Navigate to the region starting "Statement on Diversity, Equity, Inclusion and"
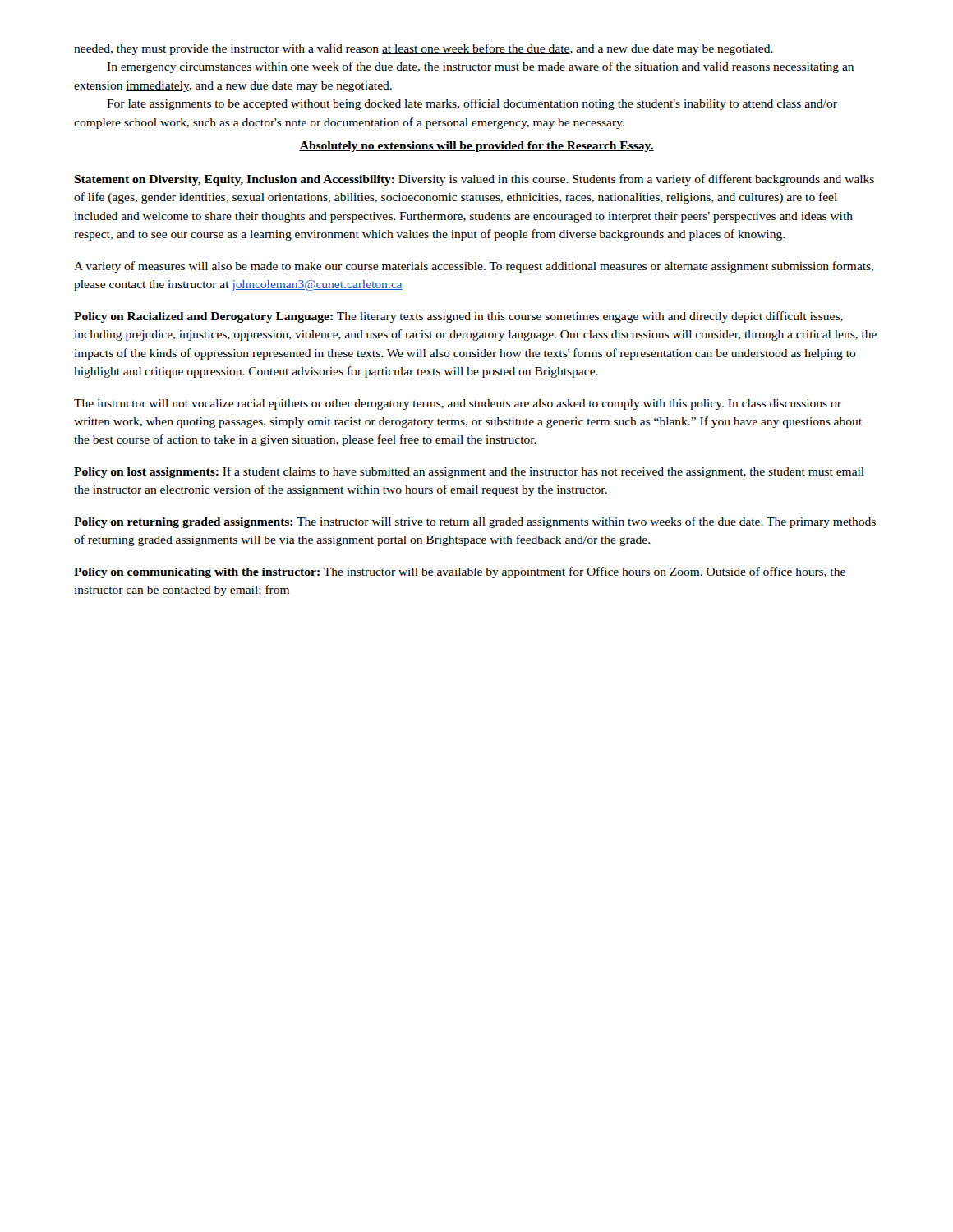 click(x=476, y=207)
